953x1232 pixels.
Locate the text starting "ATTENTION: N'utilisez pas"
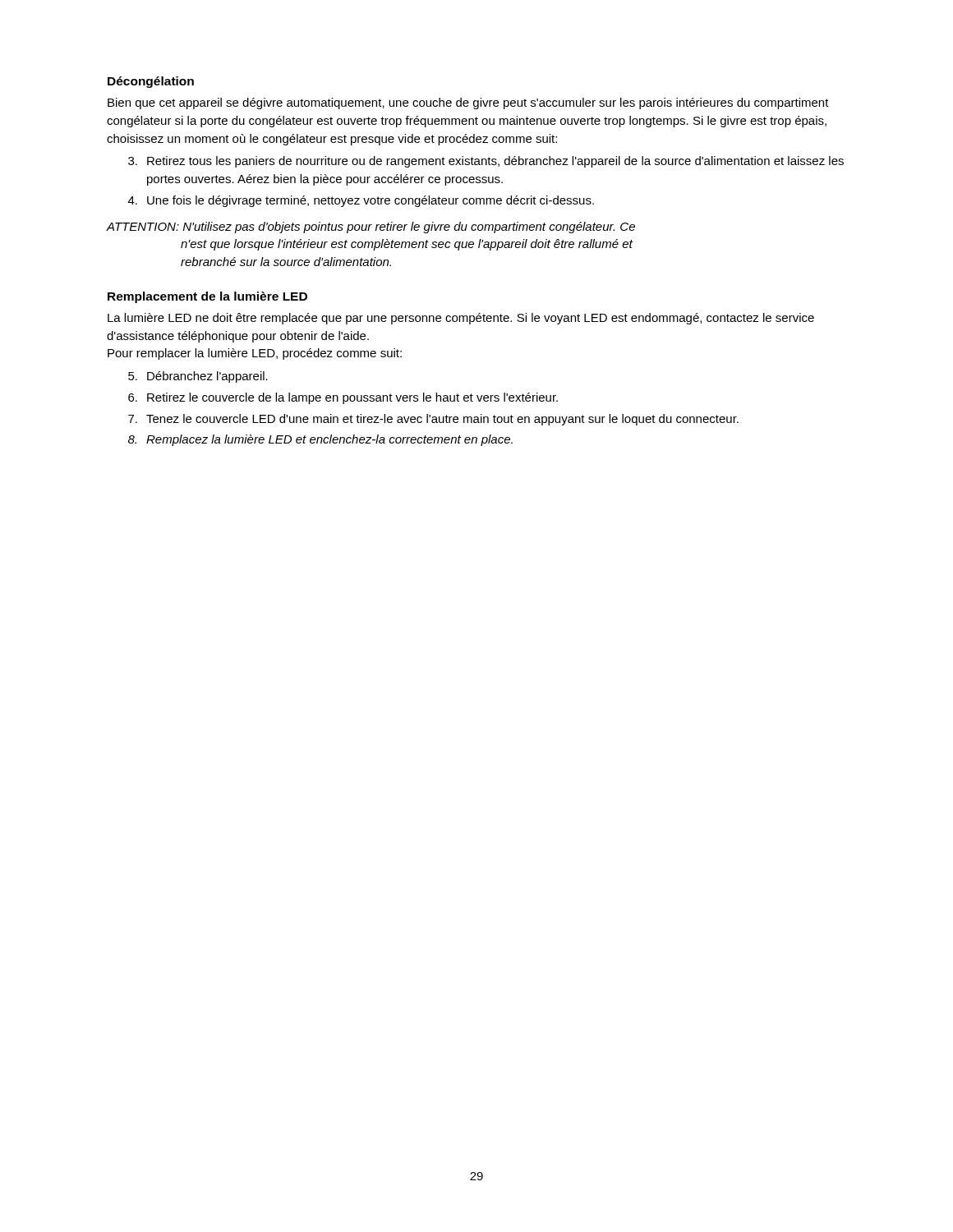[476, 245]
